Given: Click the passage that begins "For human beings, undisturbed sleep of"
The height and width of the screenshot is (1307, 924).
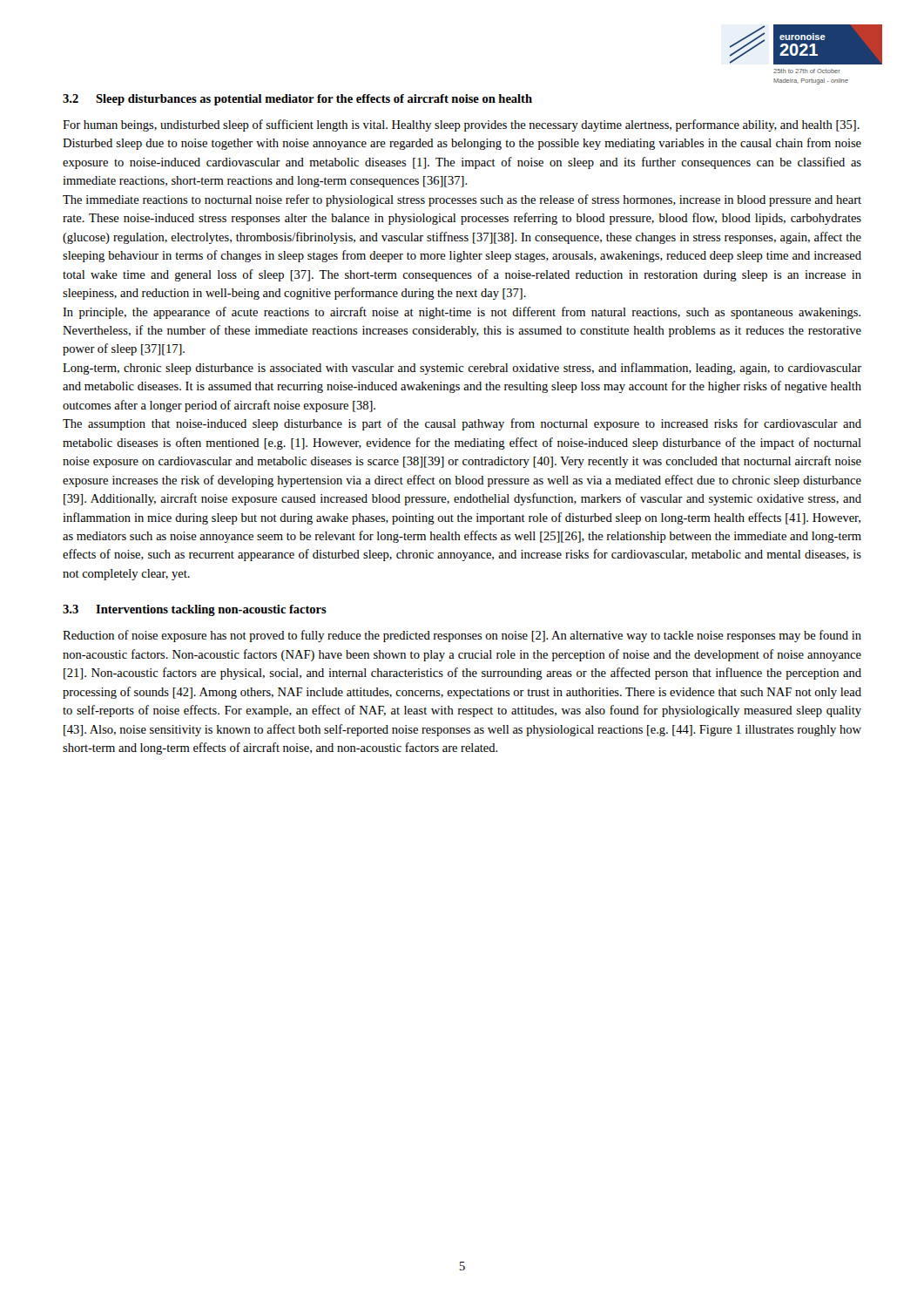Looking at the screenshot, I should 462,125.
